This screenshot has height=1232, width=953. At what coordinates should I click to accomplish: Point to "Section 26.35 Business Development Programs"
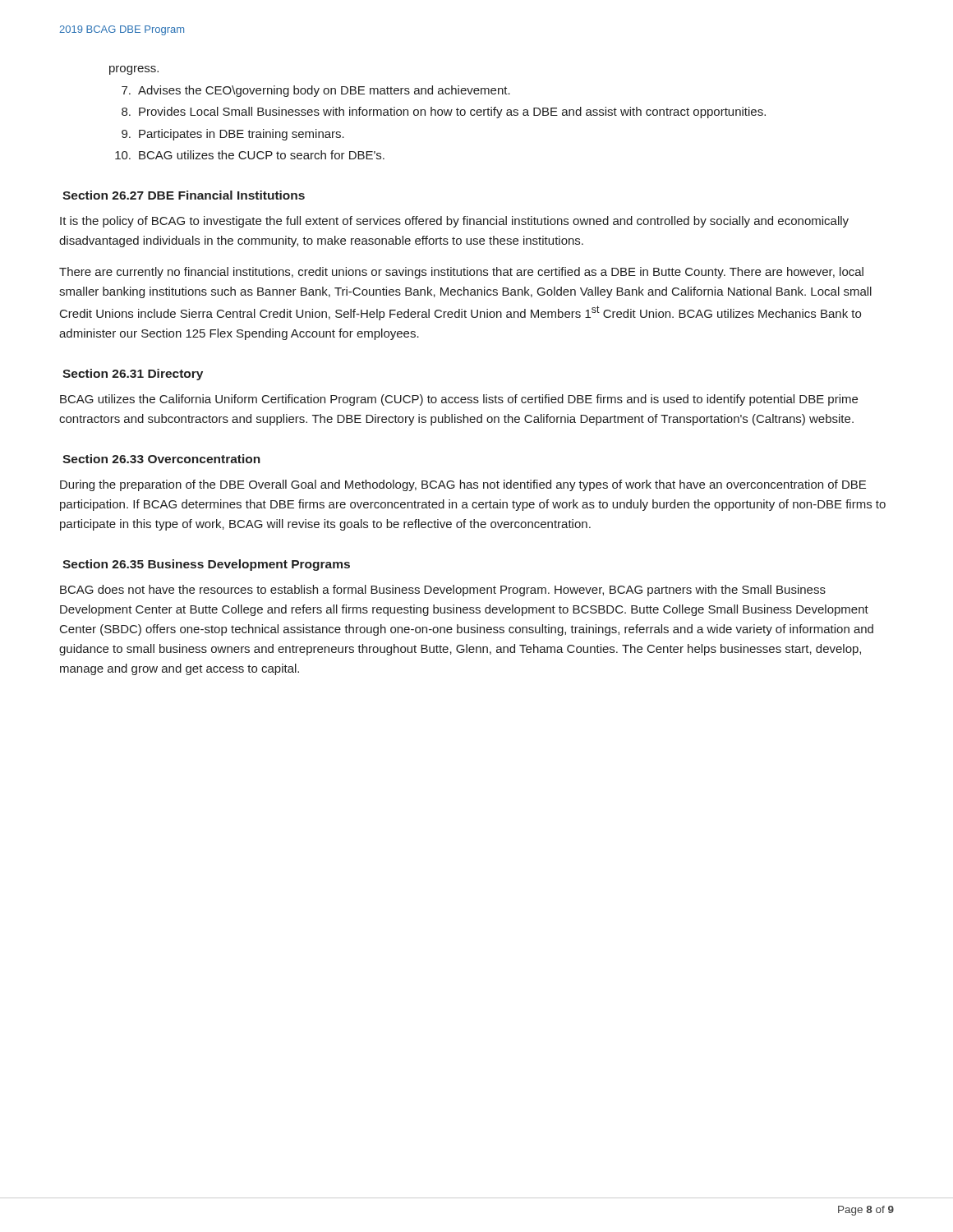tap(206, 563)
